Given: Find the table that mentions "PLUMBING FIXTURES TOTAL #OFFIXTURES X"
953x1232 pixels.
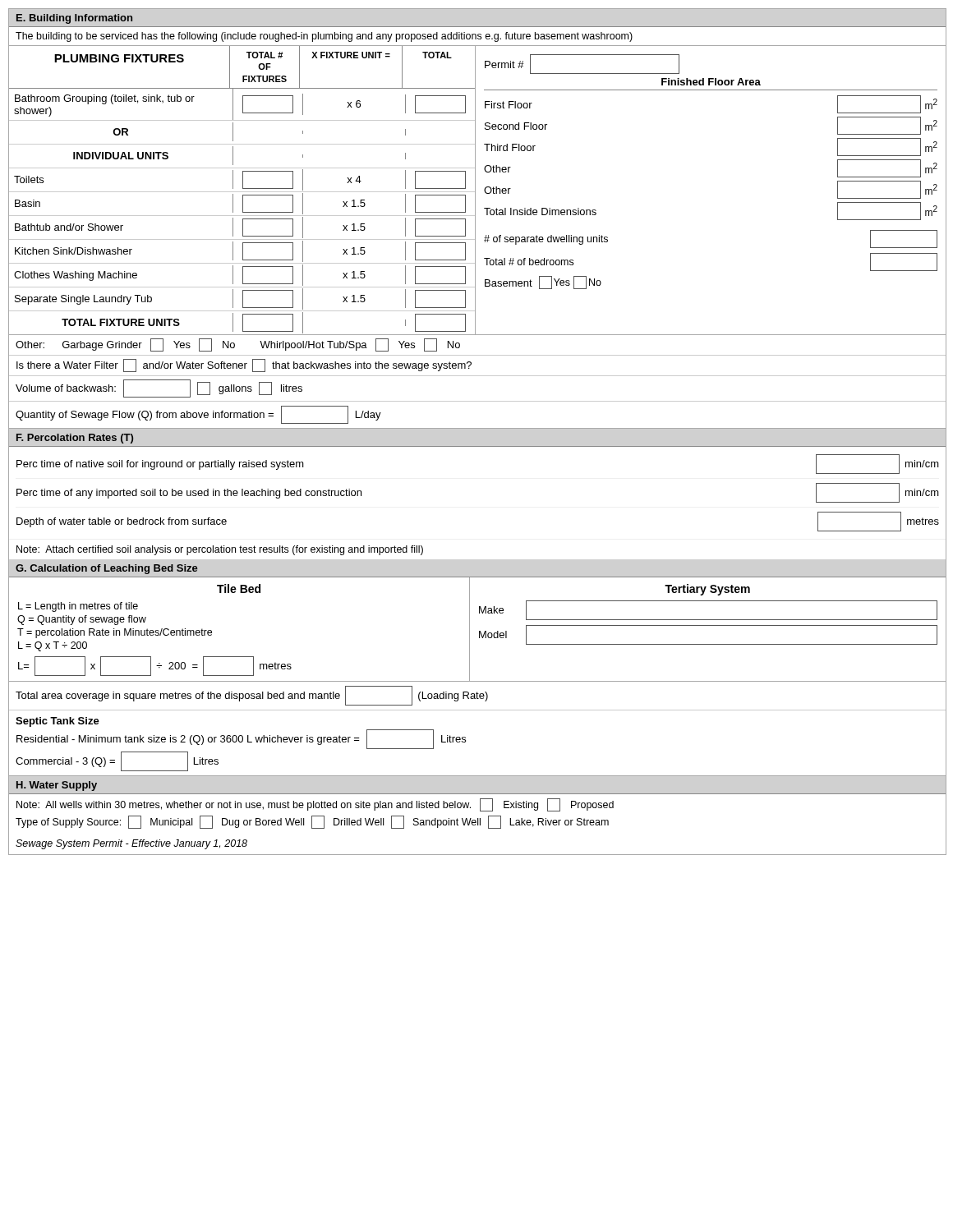Looking at the screenshot, I should (477, 190).
